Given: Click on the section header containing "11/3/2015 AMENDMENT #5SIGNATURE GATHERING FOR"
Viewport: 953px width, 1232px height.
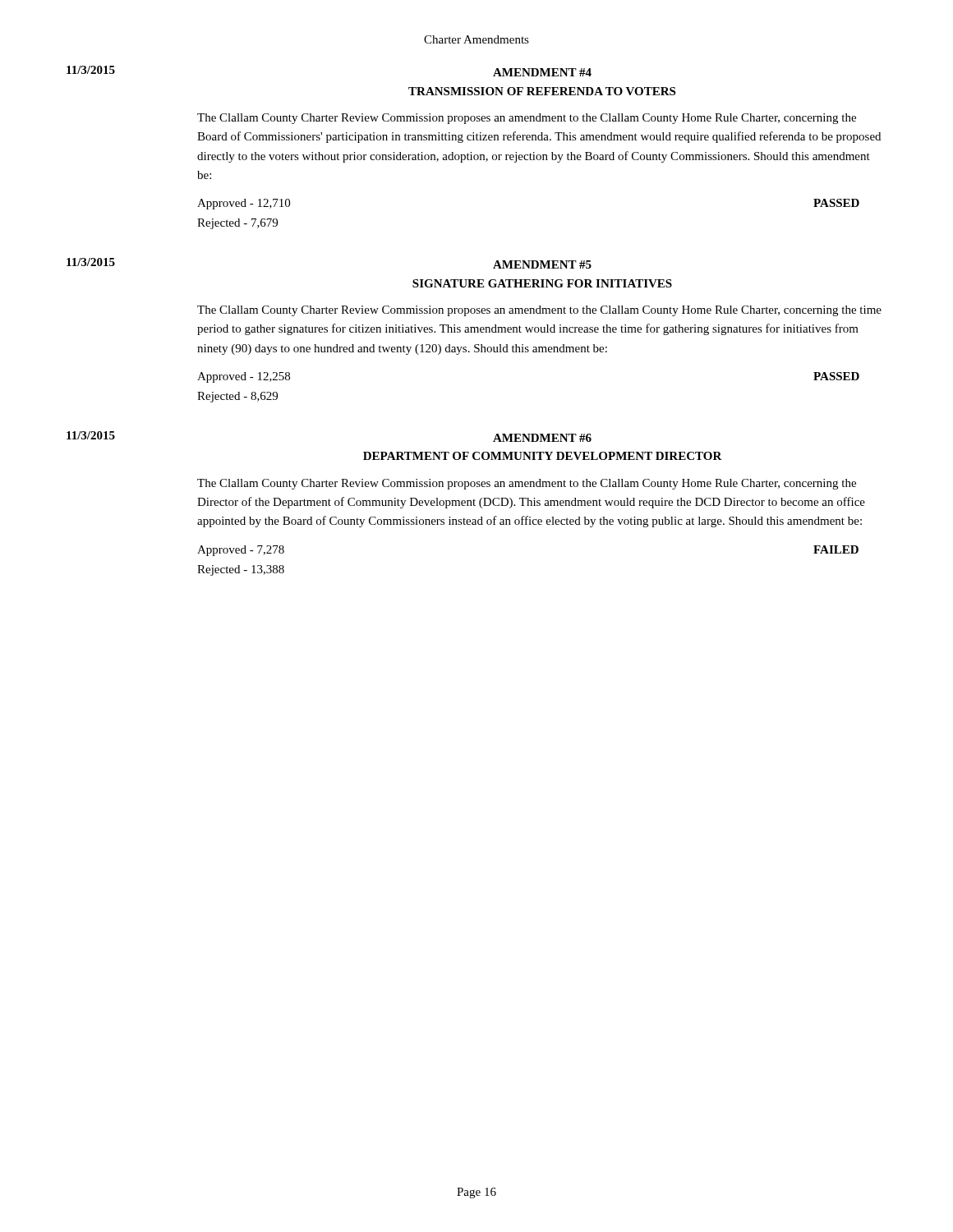Looking at the screenshot, I should tap(476, 274).
